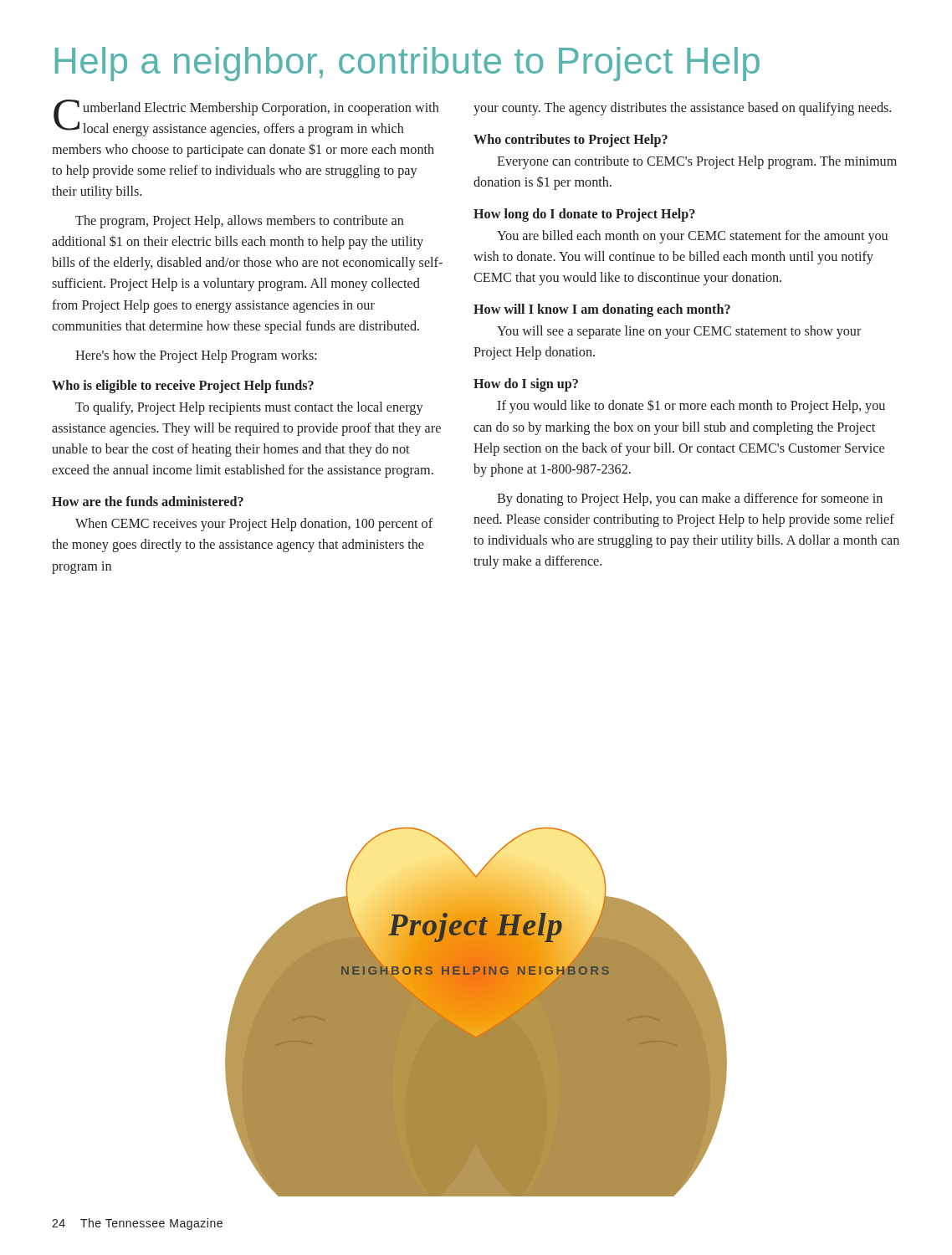
Task: Navigate to the passage starting "Who contributes to Project"
Action: 571,139
